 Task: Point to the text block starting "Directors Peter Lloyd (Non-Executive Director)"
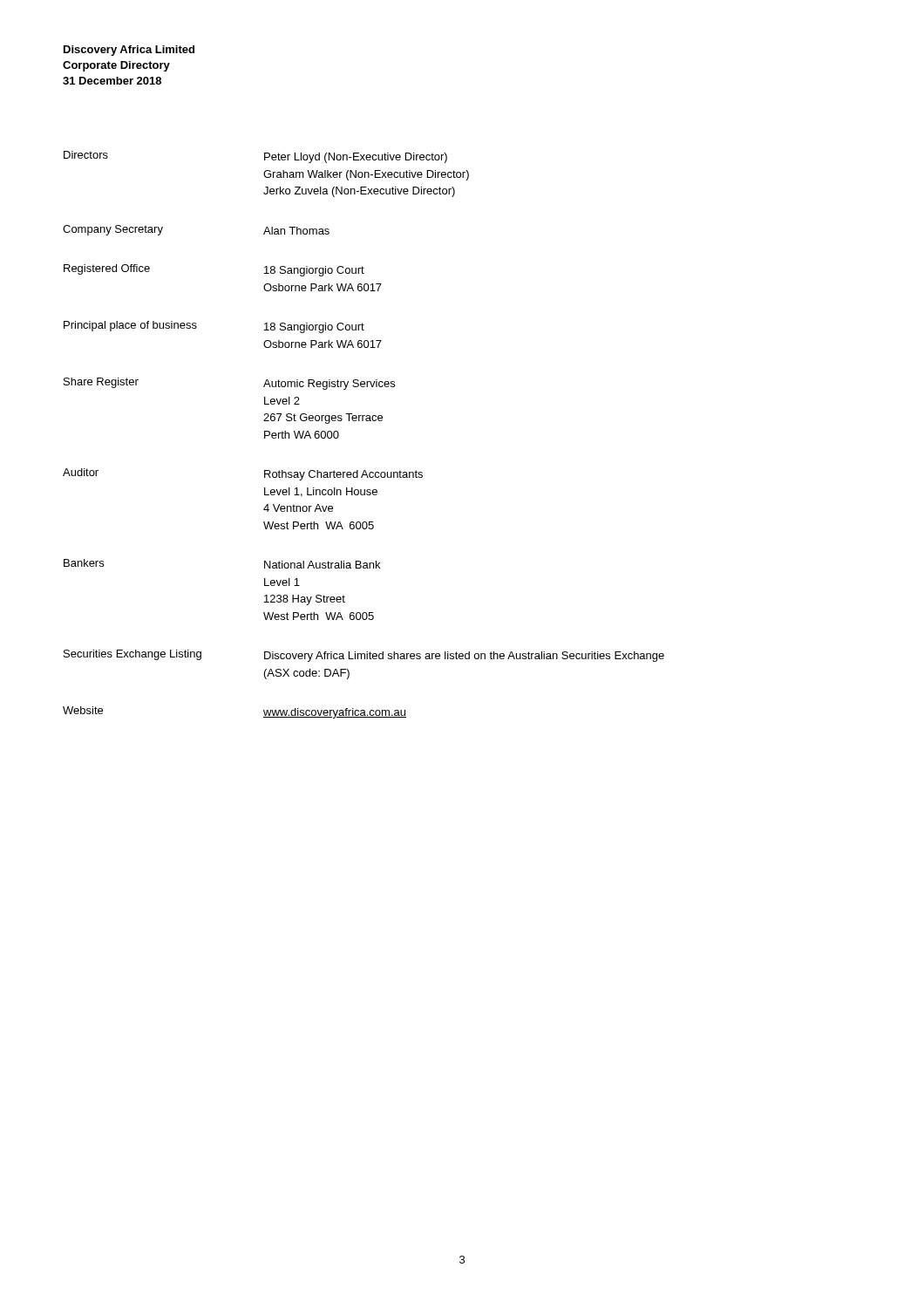[462, 174]
